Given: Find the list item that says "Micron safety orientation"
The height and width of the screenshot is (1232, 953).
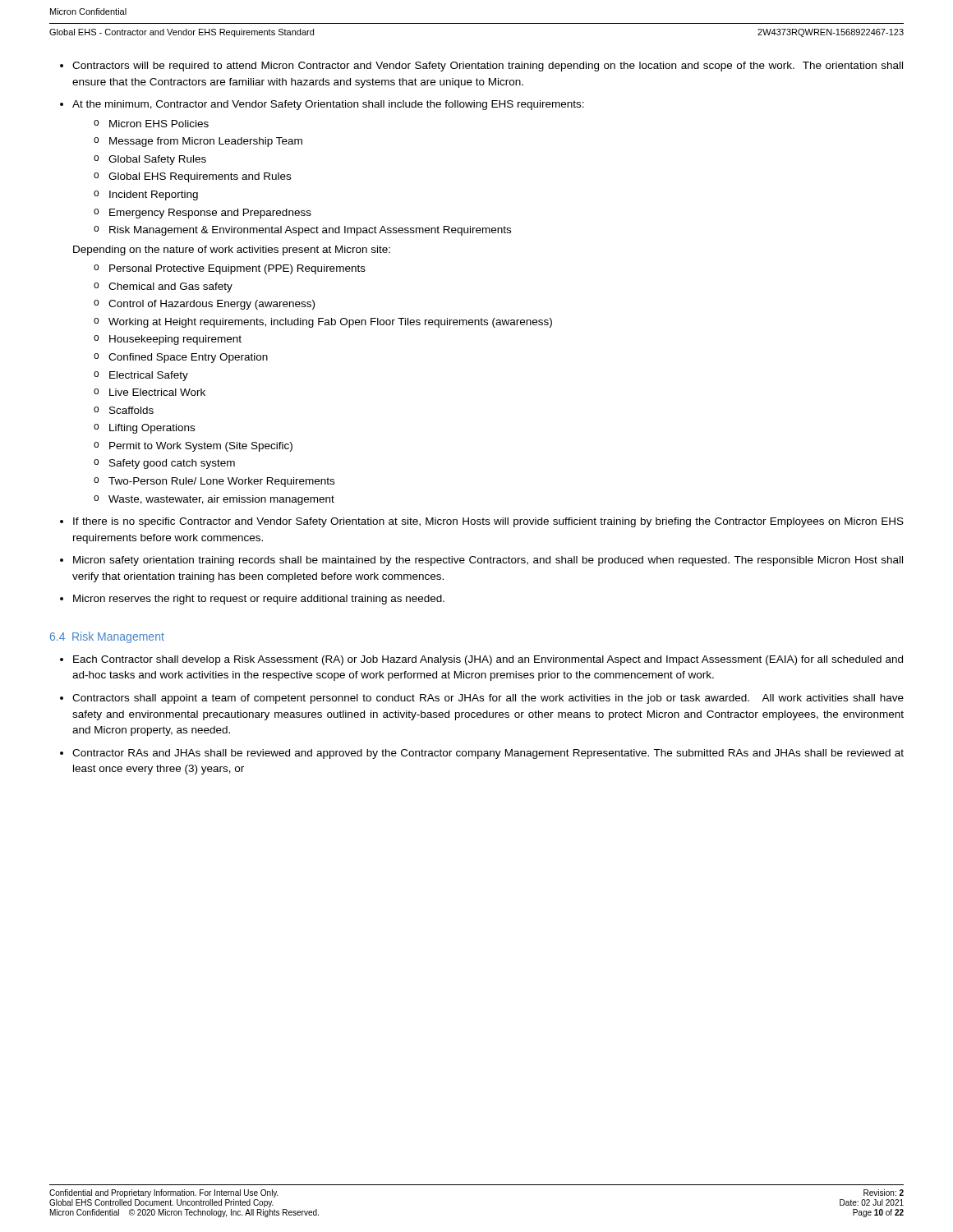Looking at the screenshot, I should (x=488, y=568).
